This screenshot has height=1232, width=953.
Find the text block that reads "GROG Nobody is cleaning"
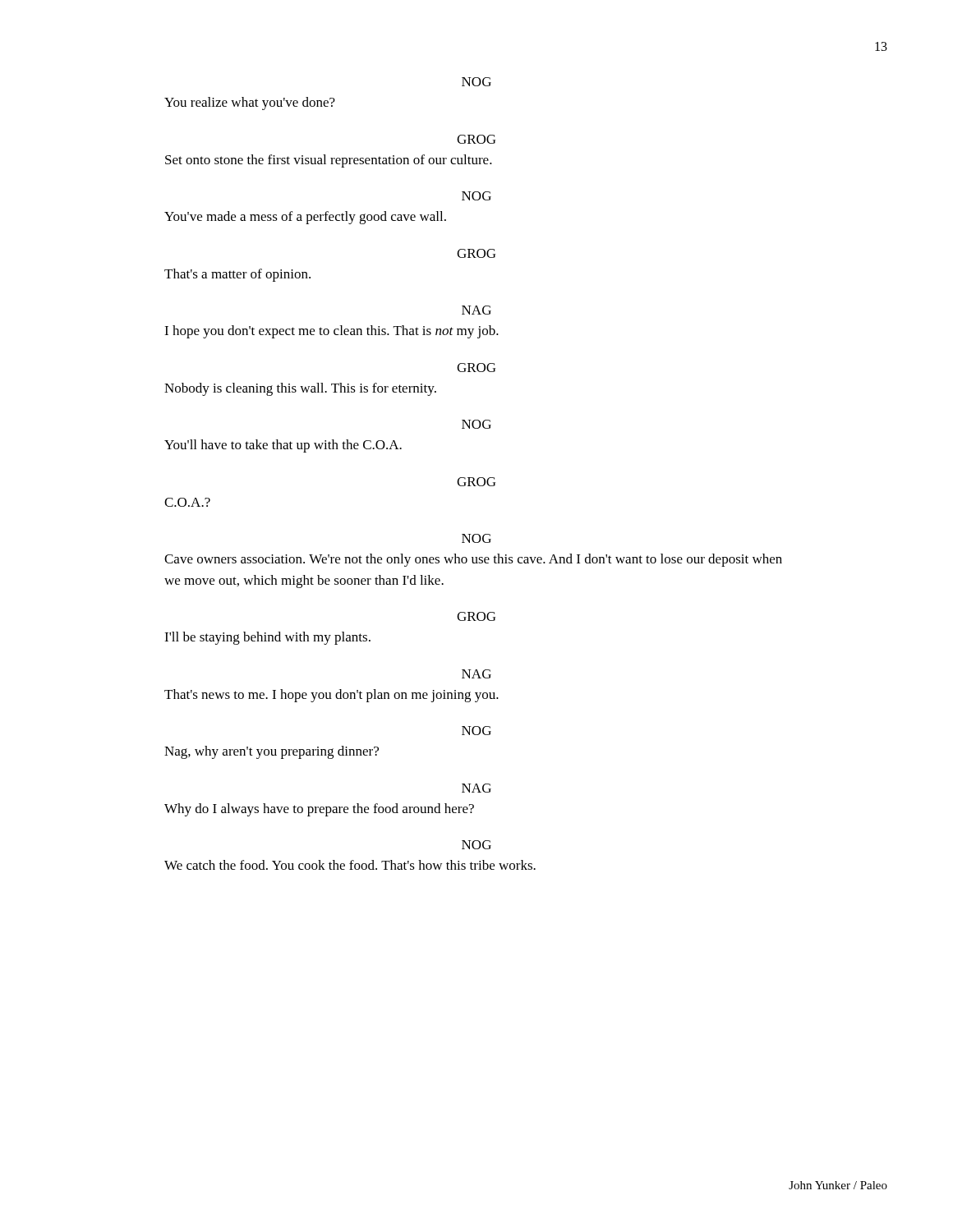[x=476, y=379]
